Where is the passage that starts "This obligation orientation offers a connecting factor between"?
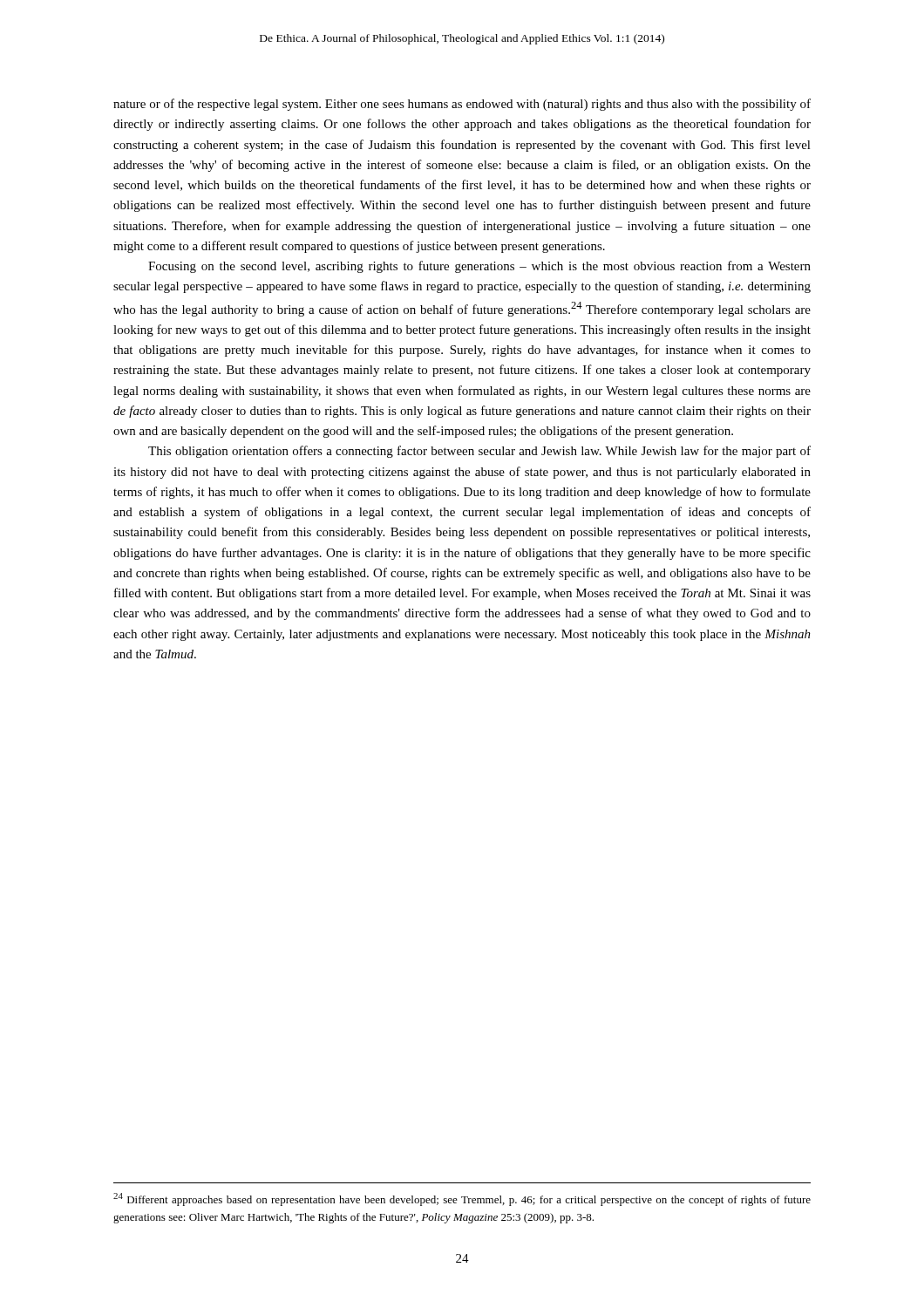Screen dimensions: 1308x924 pyautogui.click(x=462, y=552)
